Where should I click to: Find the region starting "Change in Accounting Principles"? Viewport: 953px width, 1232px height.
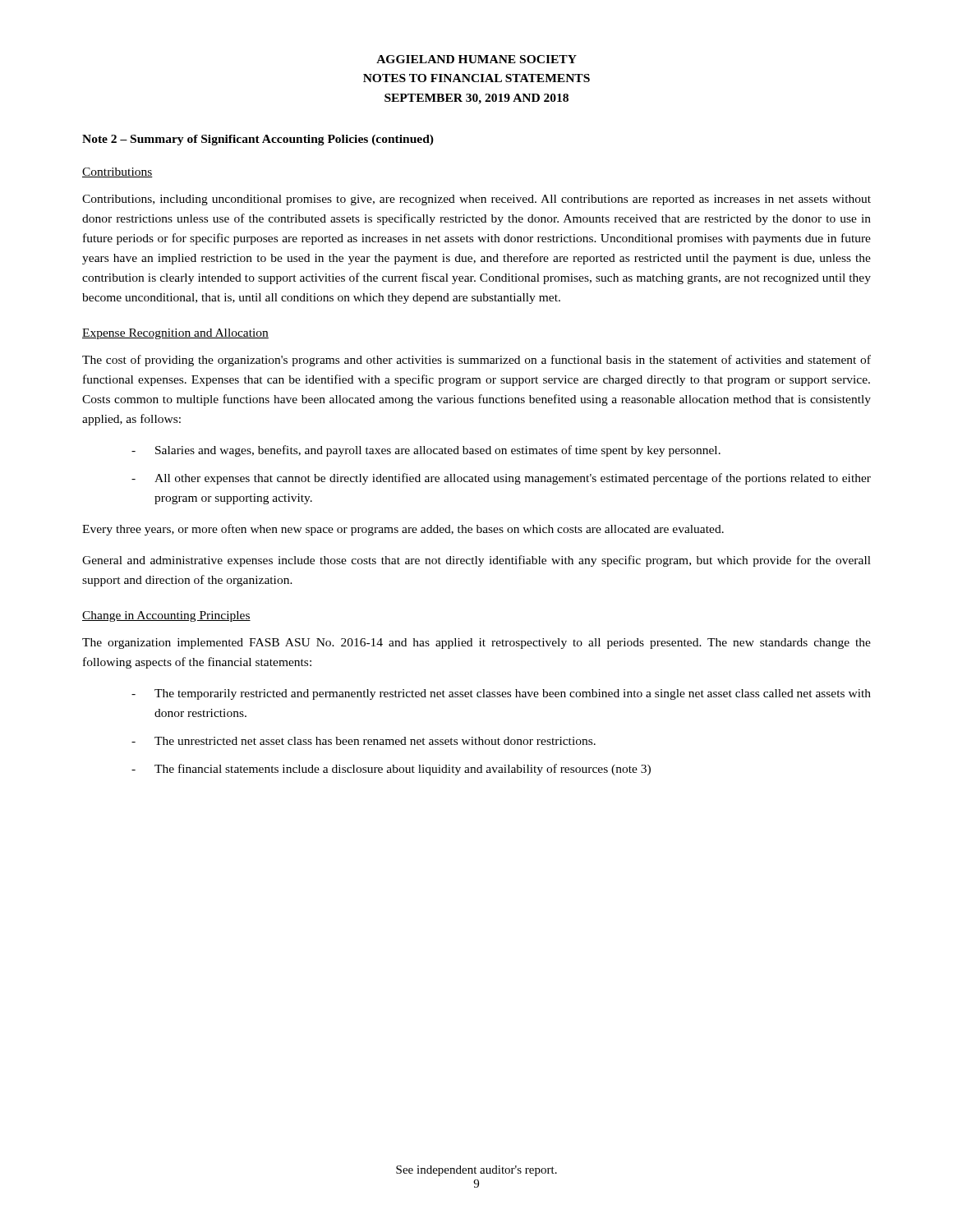coord(166,615)
